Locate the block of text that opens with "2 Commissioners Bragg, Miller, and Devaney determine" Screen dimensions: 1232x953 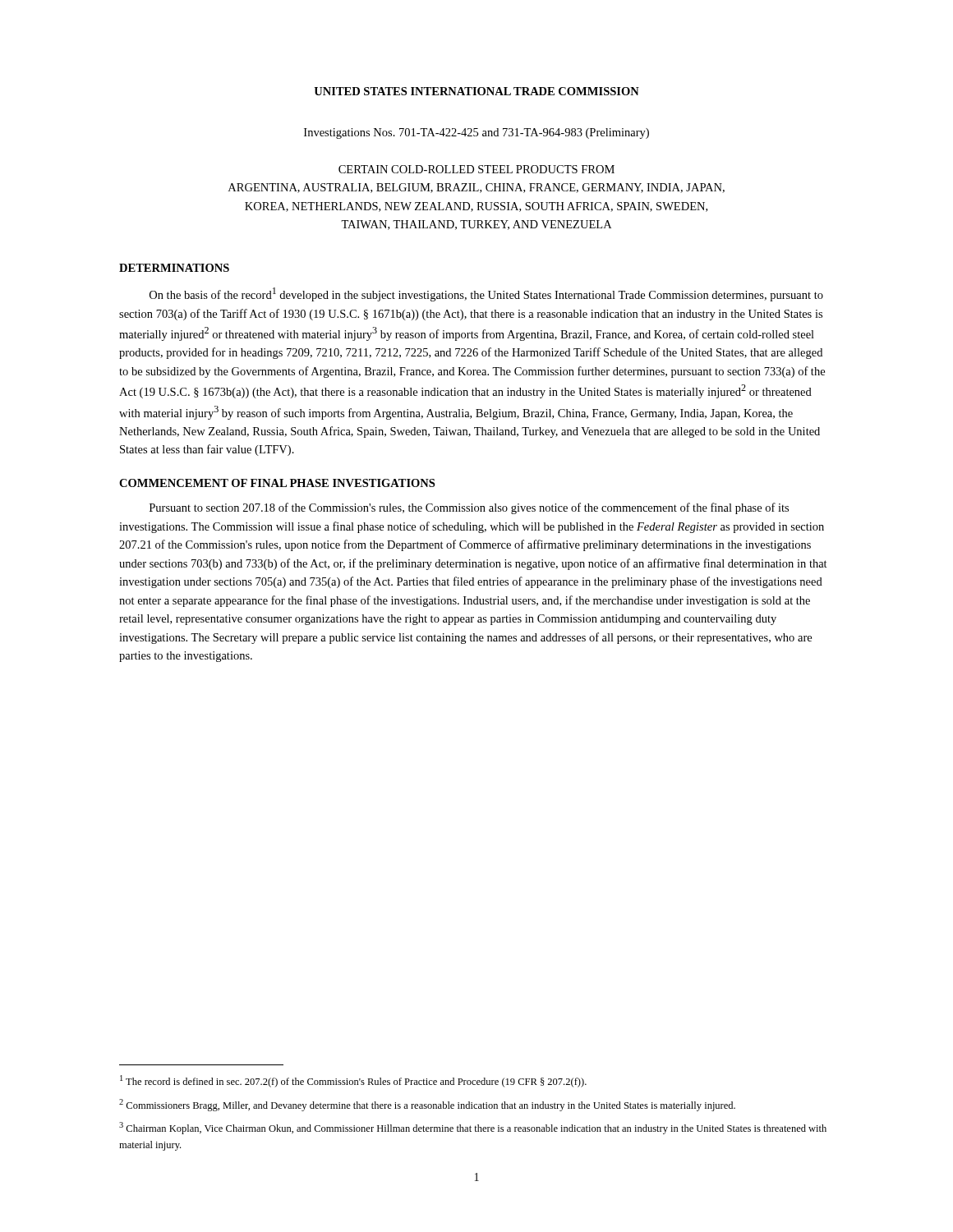(x=476, y=1105)
